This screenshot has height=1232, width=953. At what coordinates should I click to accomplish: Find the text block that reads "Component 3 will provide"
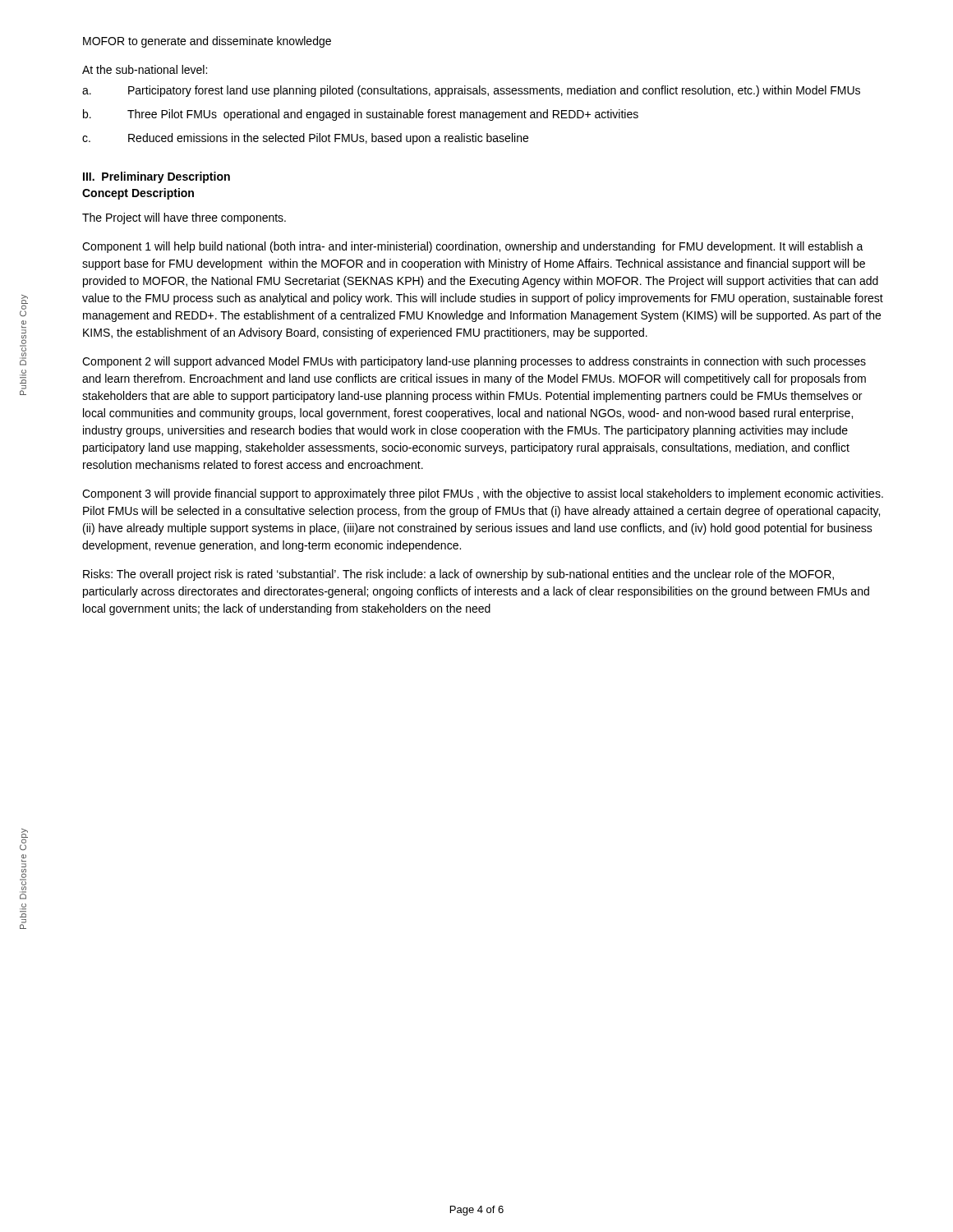(x=483, y=519)
